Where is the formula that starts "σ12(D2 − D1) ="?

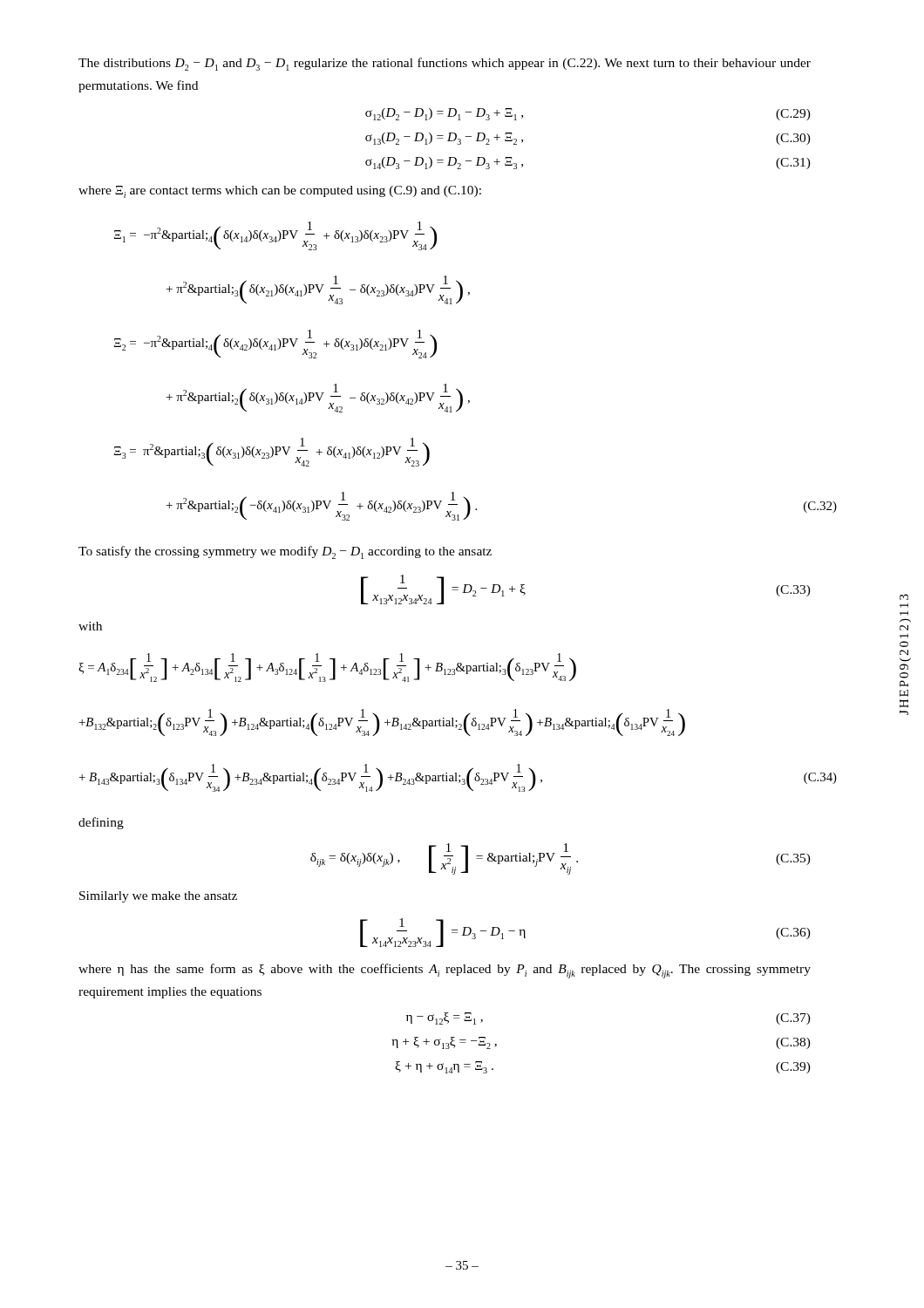pos(450,114)
